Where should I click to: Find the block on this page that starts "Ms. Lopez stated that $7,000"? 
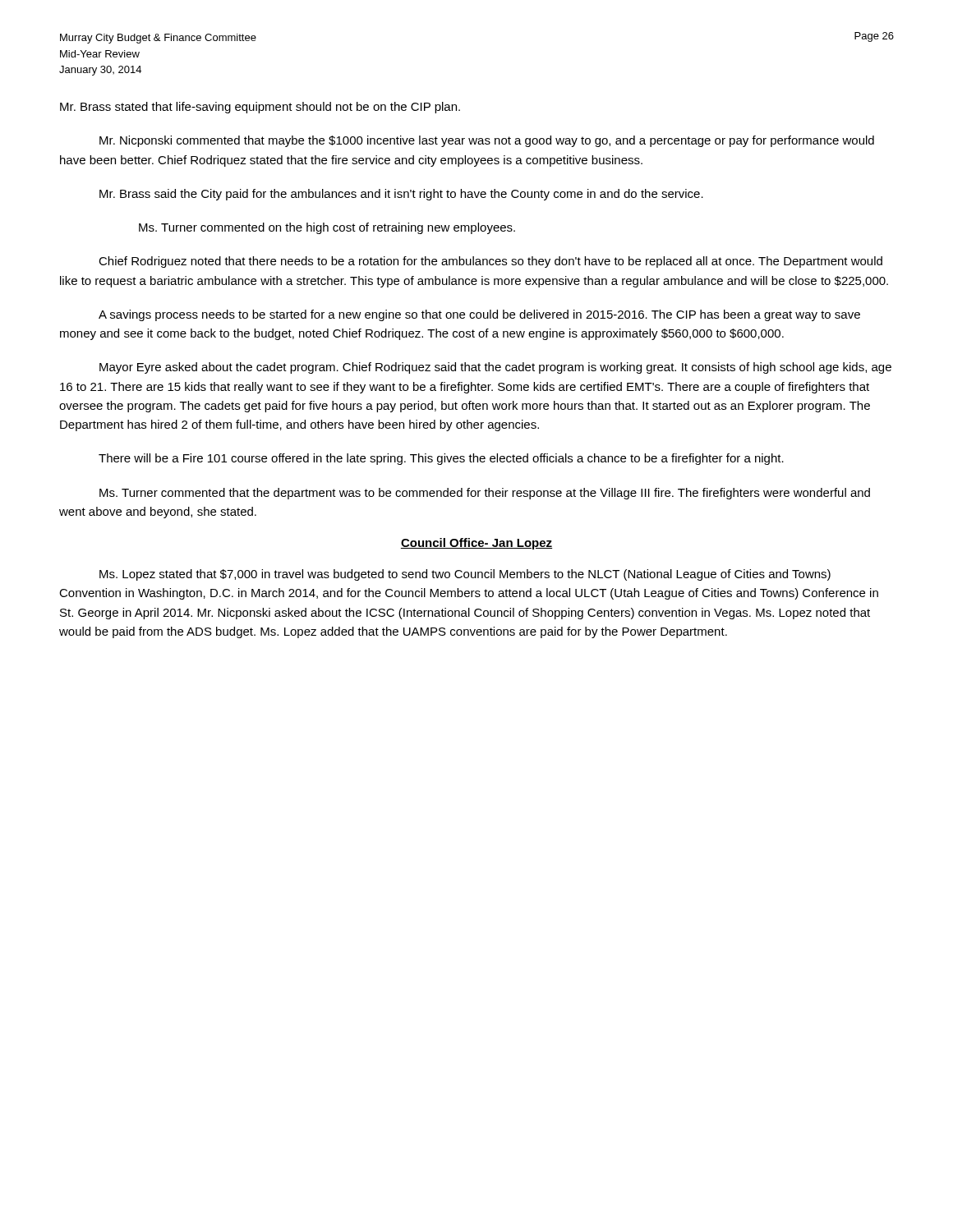[469, 602]
